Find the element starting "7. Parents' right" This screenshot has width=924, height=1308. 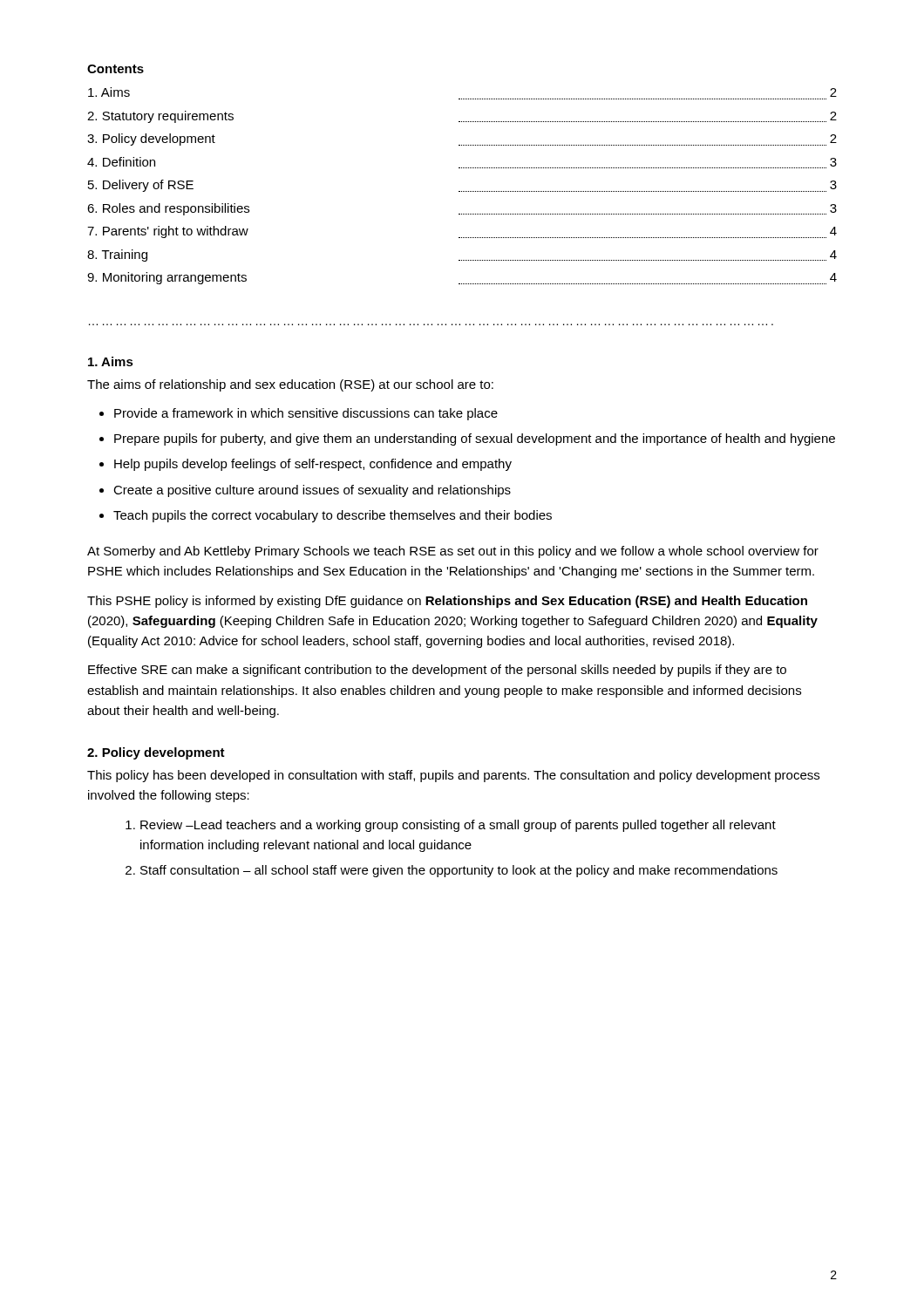(462, 231)
